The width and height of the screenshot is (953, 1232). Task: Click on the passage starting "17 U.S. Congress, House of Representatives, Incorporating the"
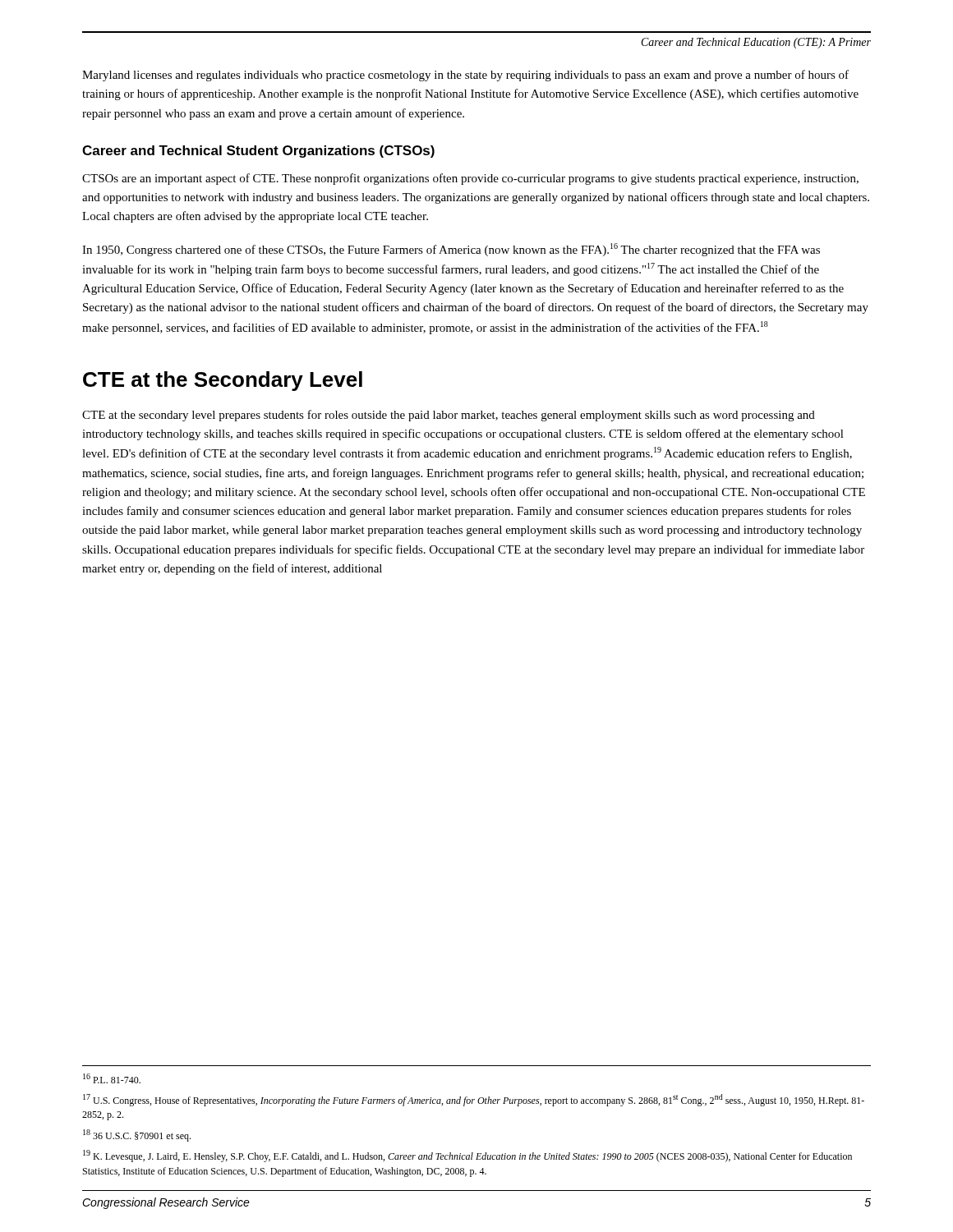[x=473, y=1107]
